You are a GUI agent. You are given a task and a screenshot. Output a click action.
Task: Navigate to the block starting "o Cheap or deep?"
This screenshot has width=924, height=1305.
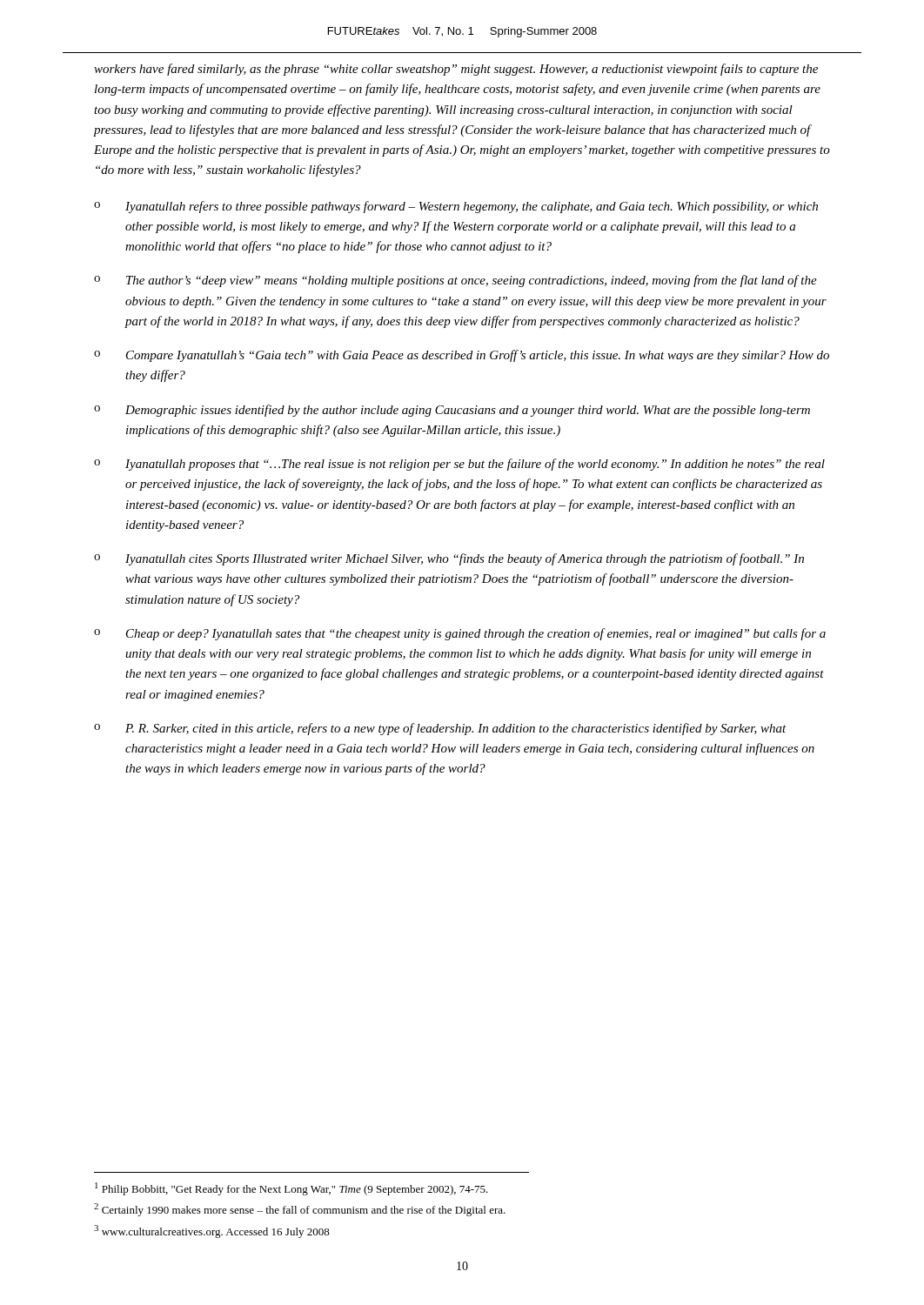tap(462, 664)
